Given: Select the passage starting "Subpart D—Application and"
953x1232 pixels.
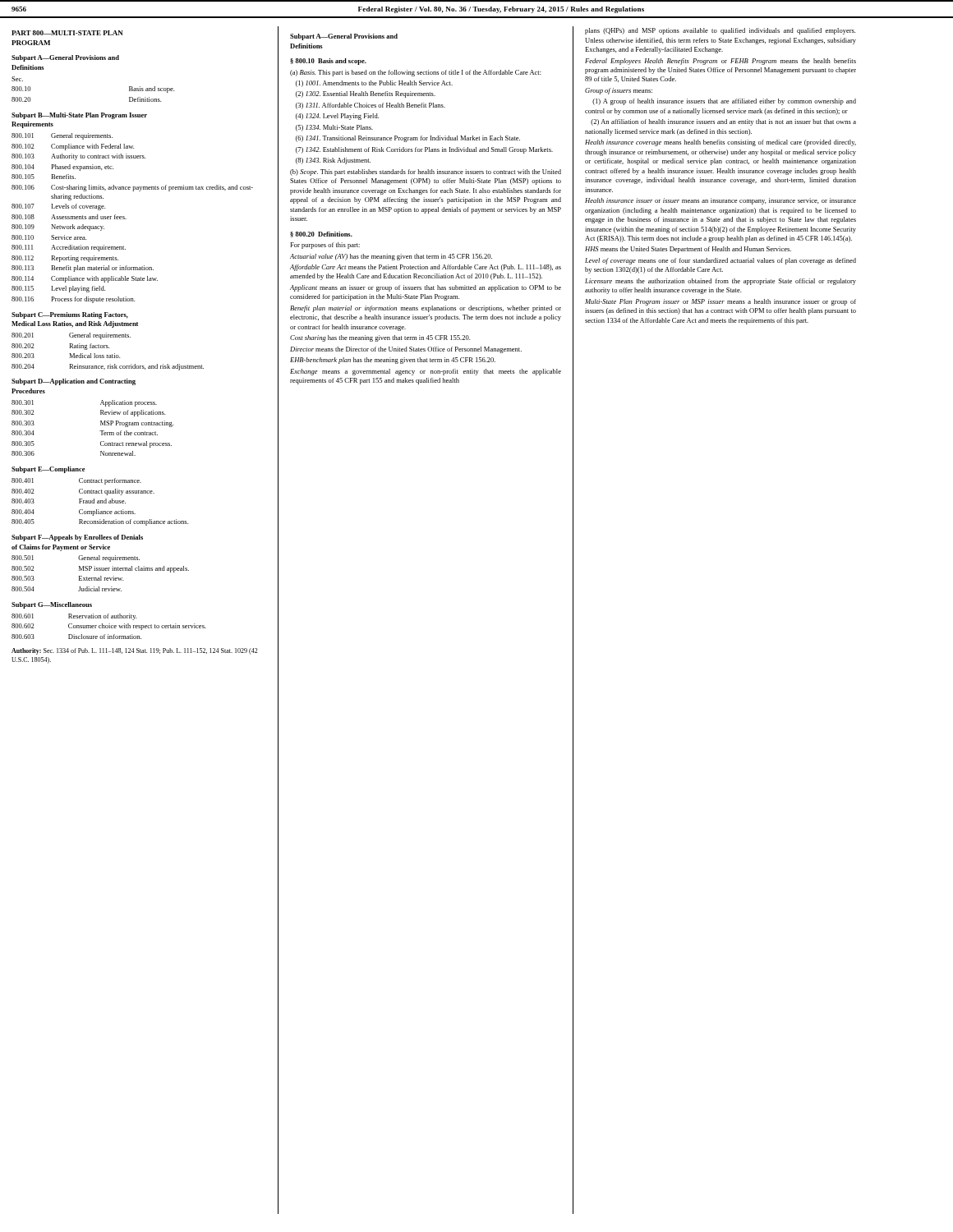Looking at the screenshot, I should [x=74, y=386].
